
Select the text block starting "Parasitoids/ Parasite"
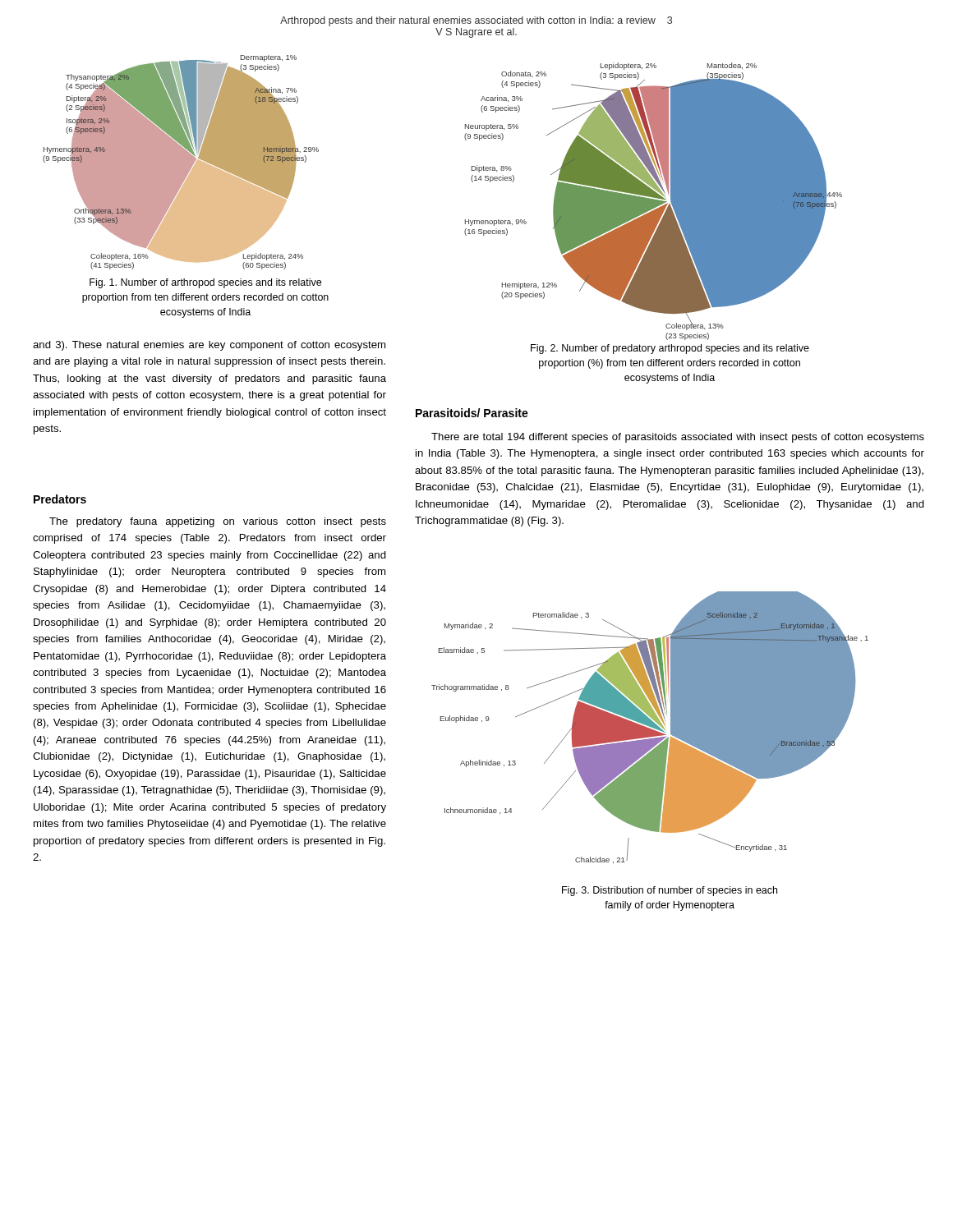pyautogui.click(x=471, y=413)
